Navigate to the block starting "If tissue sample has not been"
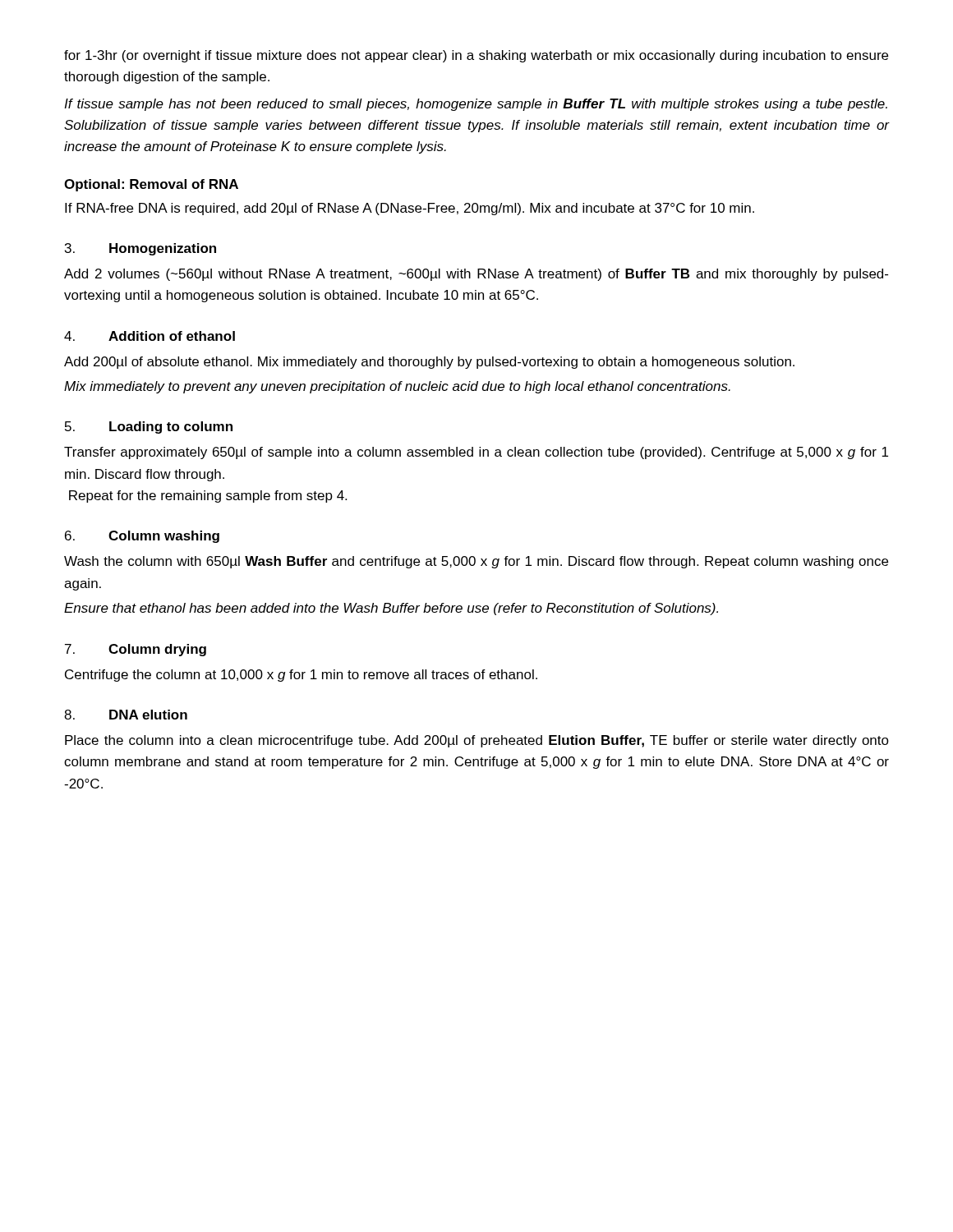Image resolution: width=953 pixels, height=1232 pixels. tap(476, 125)
